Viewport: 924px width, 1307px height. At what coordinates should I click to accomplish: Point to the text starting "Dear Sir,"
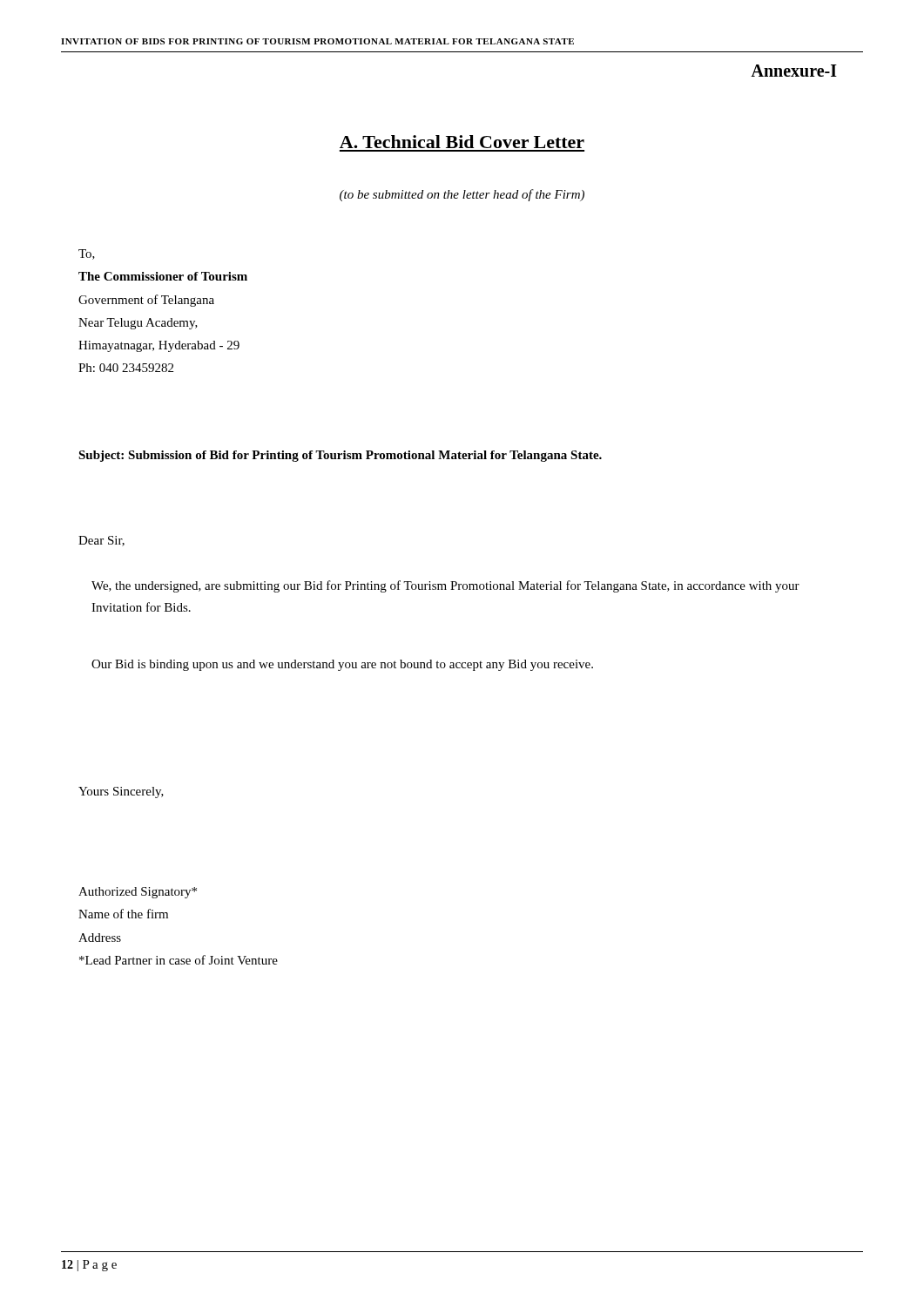coord(102,540)
